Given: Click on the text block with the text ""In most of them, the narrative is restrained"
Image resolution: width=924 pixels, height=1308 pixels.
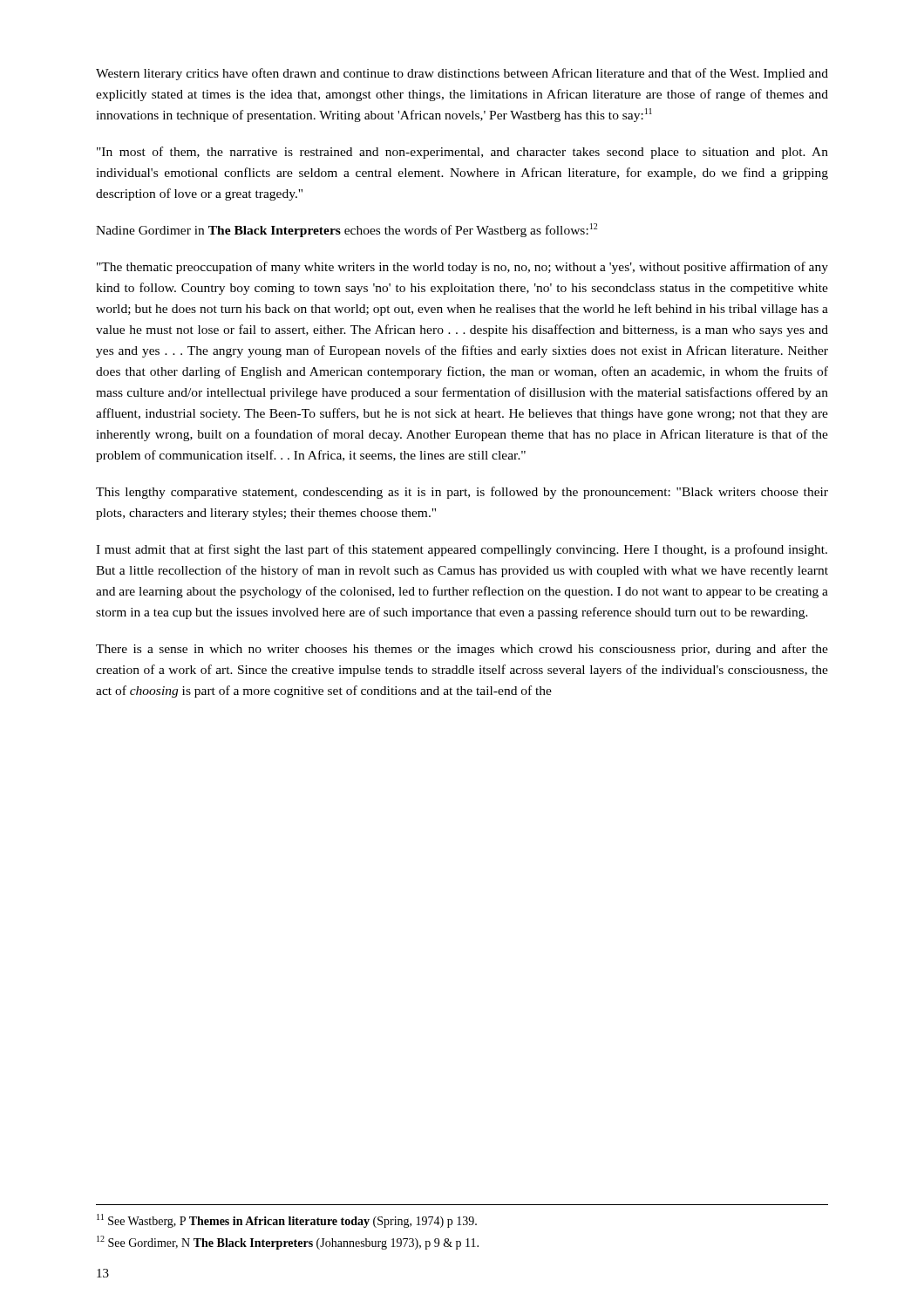Looking at the screenshot, I should pos(462,172).
